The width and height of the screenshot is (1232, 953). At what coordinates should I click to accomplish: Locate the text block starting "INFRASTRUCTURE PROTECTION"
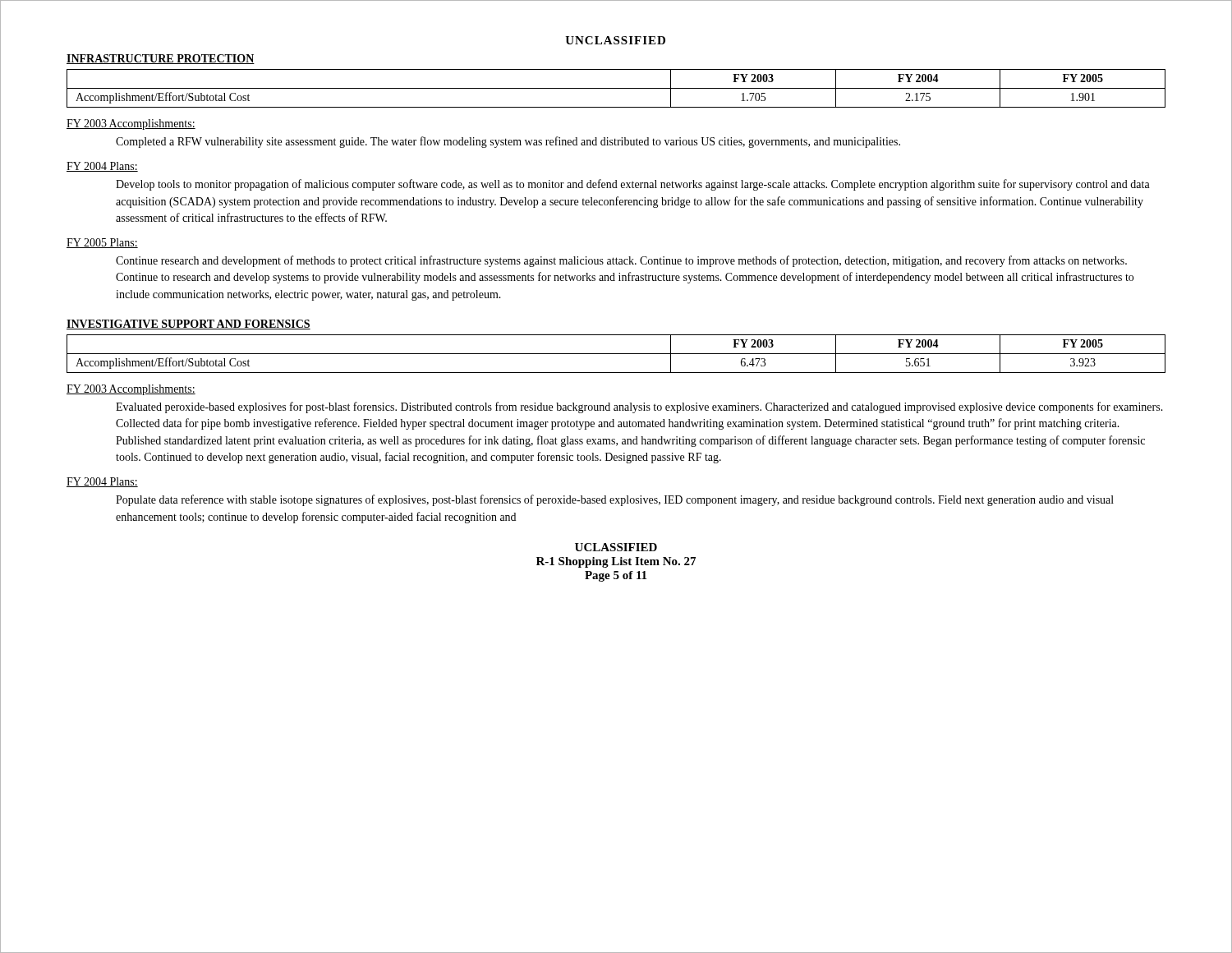coord(160,59)
